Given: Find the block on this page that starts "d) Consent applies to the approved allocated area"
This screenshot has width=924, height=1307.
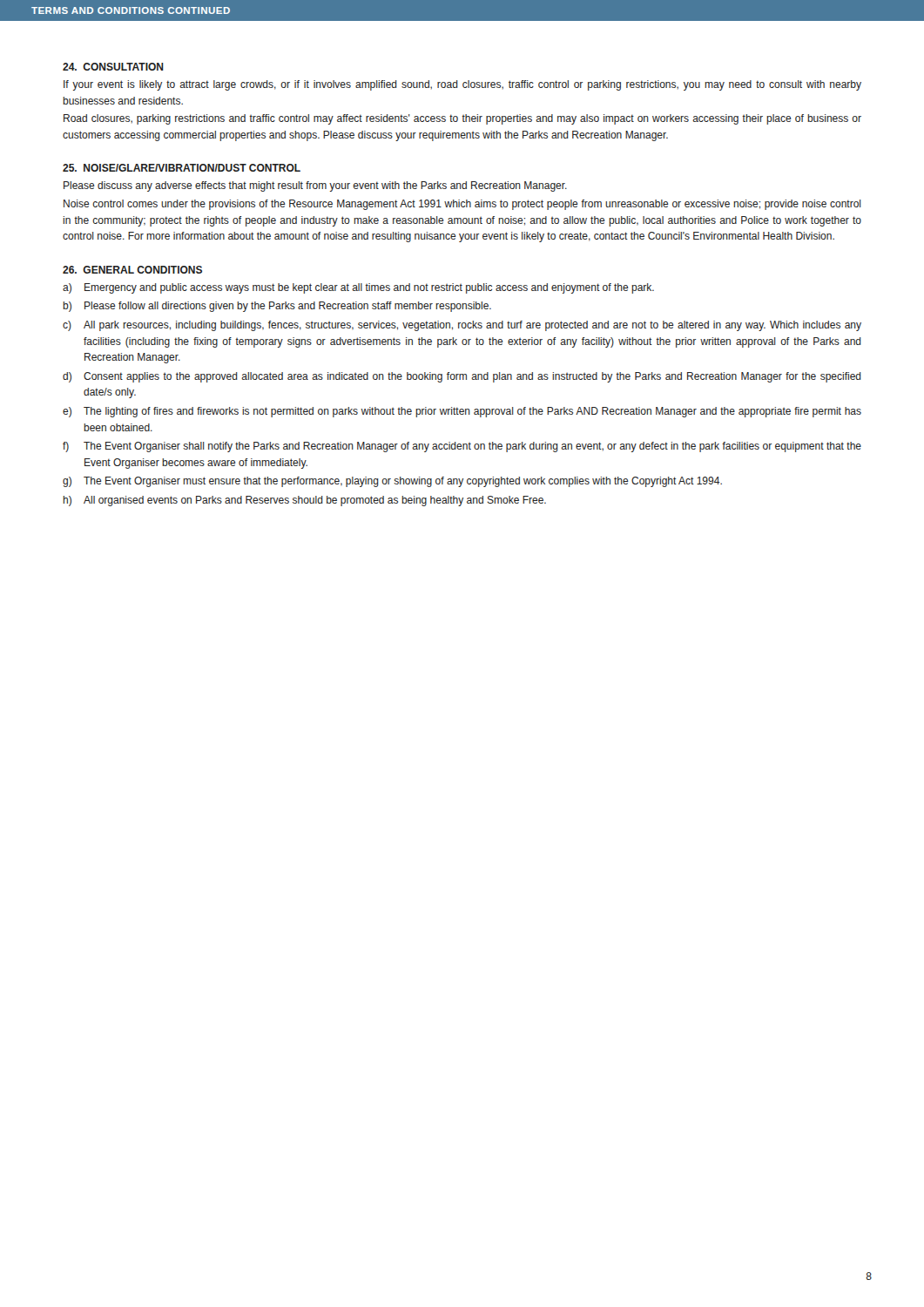Looking at the screenshot, I should [462, 385].
